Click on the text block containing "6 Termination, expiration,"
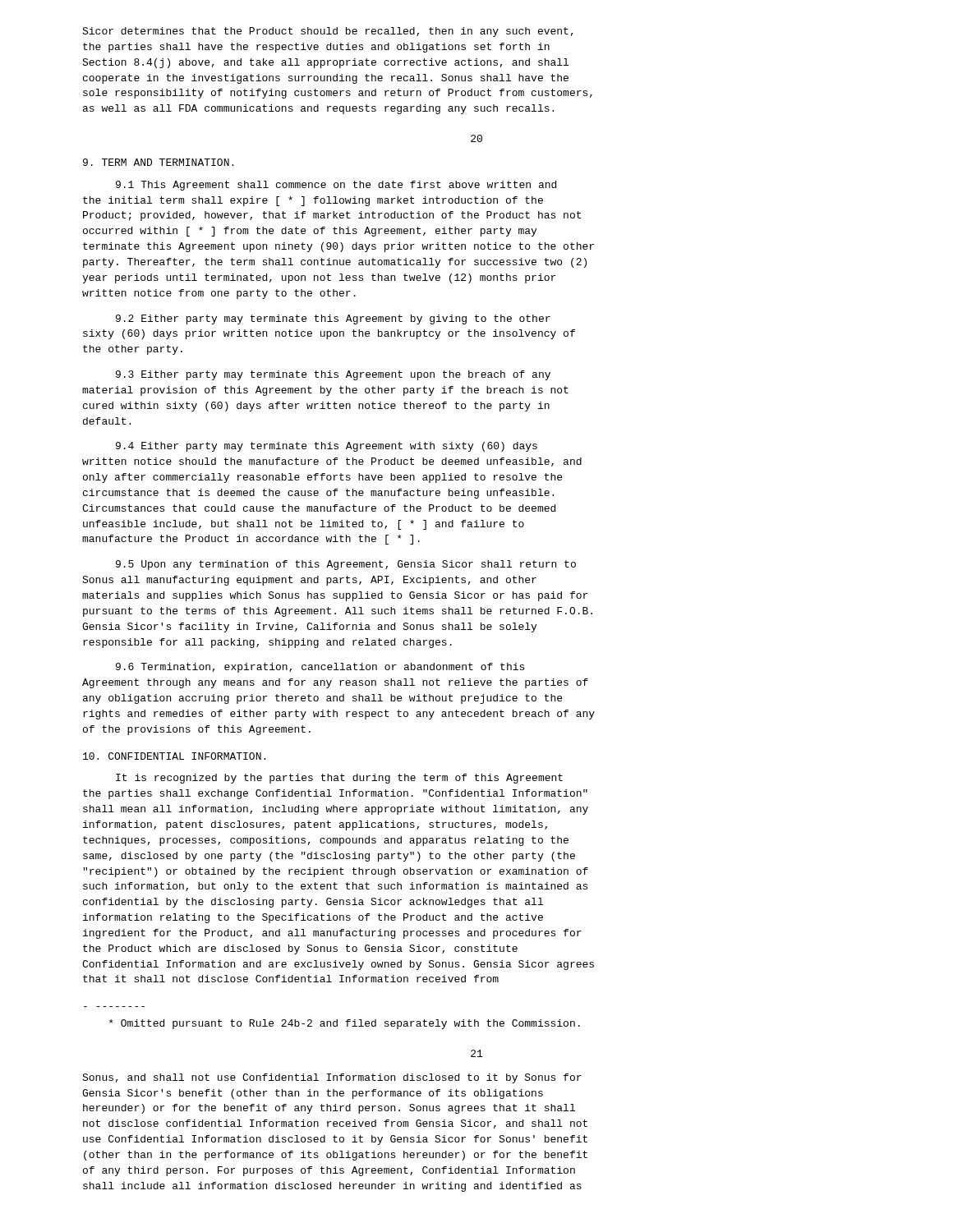This screenshot has width=953, height=1232. (339, 699)
